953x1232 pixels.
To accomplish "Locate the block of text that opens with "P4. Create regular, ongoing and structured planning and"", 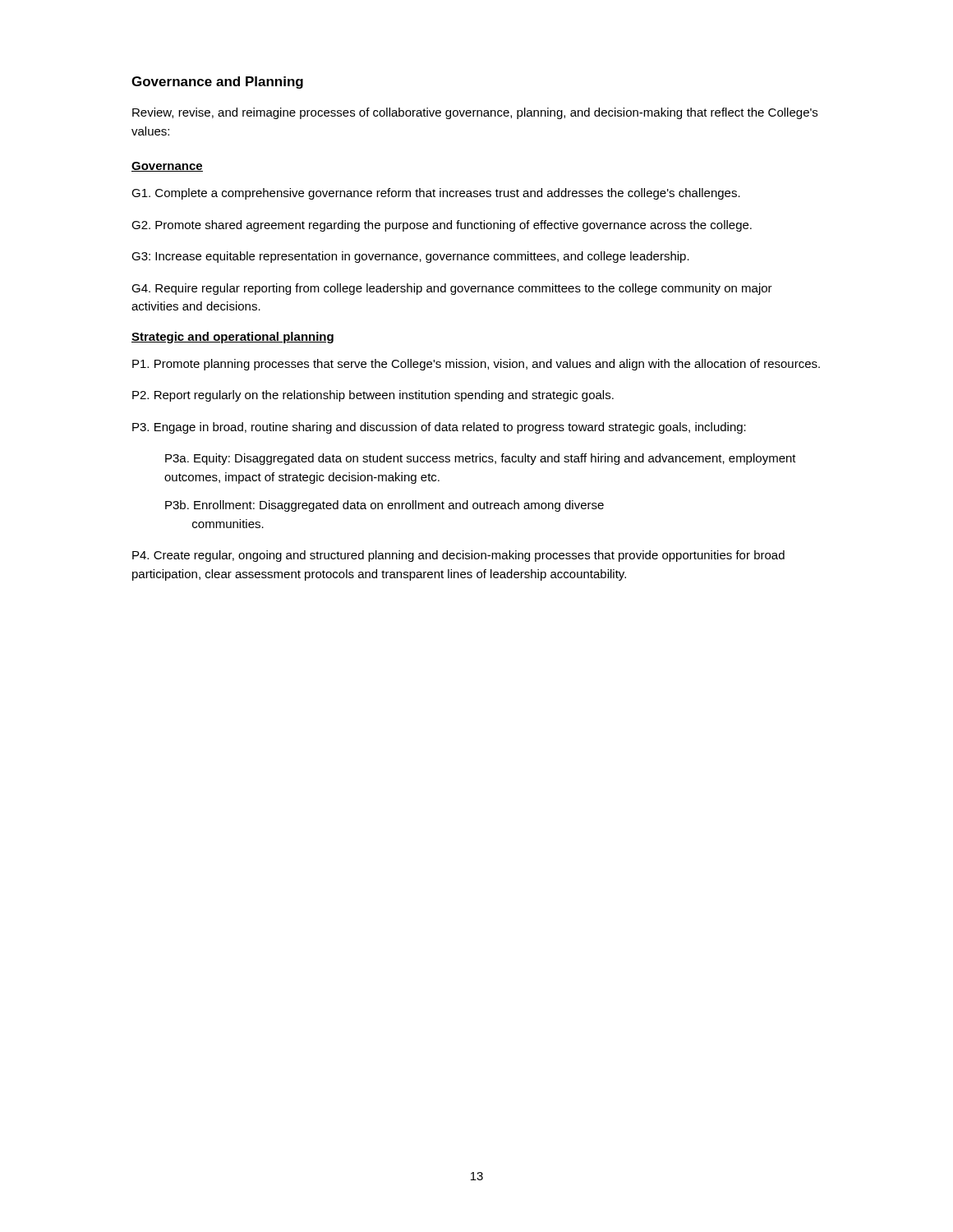I will (458, 564).
